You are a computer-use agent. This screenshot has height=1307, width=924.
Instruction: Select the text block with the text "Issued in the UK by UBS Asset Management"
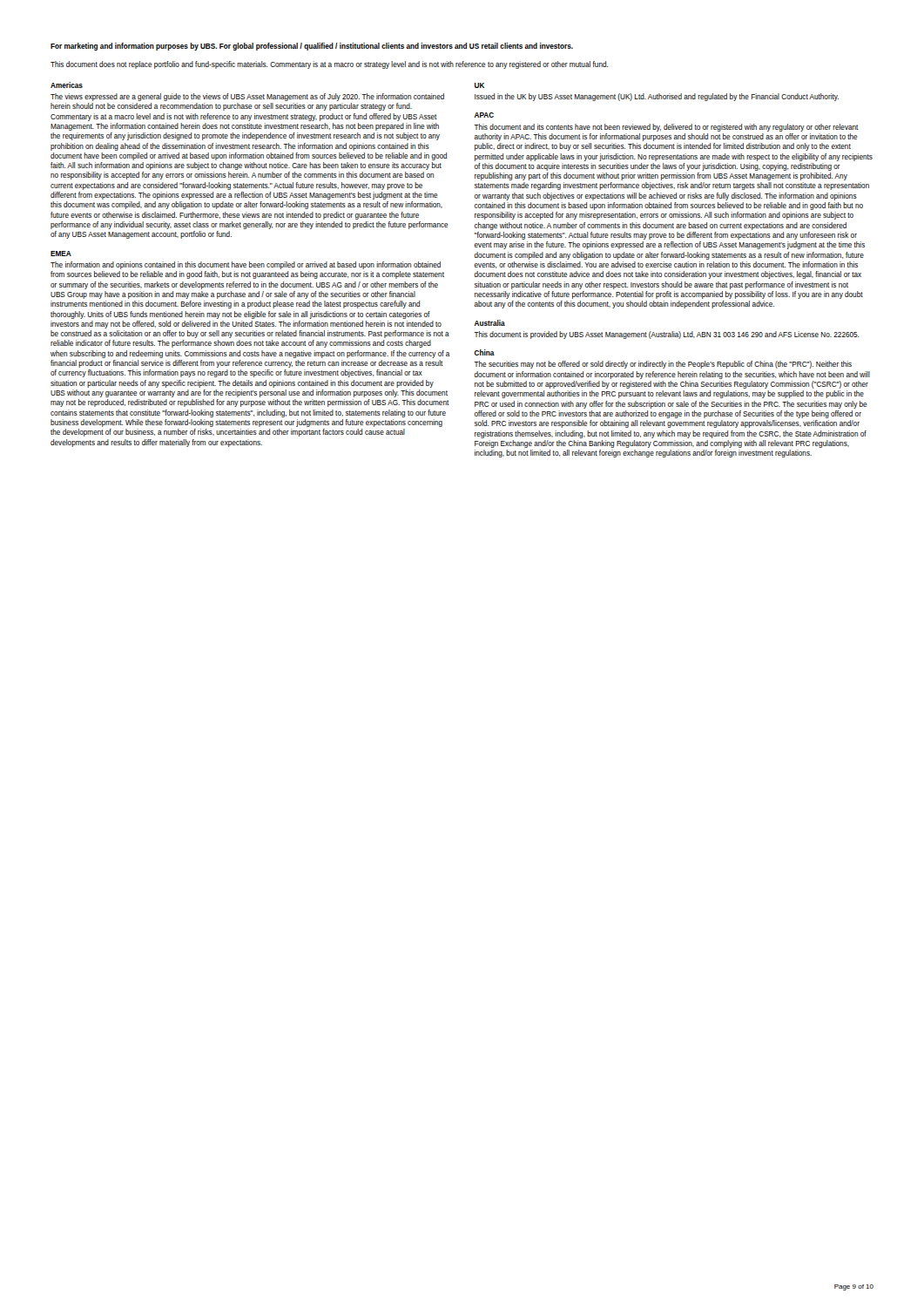tap(657, 97)
